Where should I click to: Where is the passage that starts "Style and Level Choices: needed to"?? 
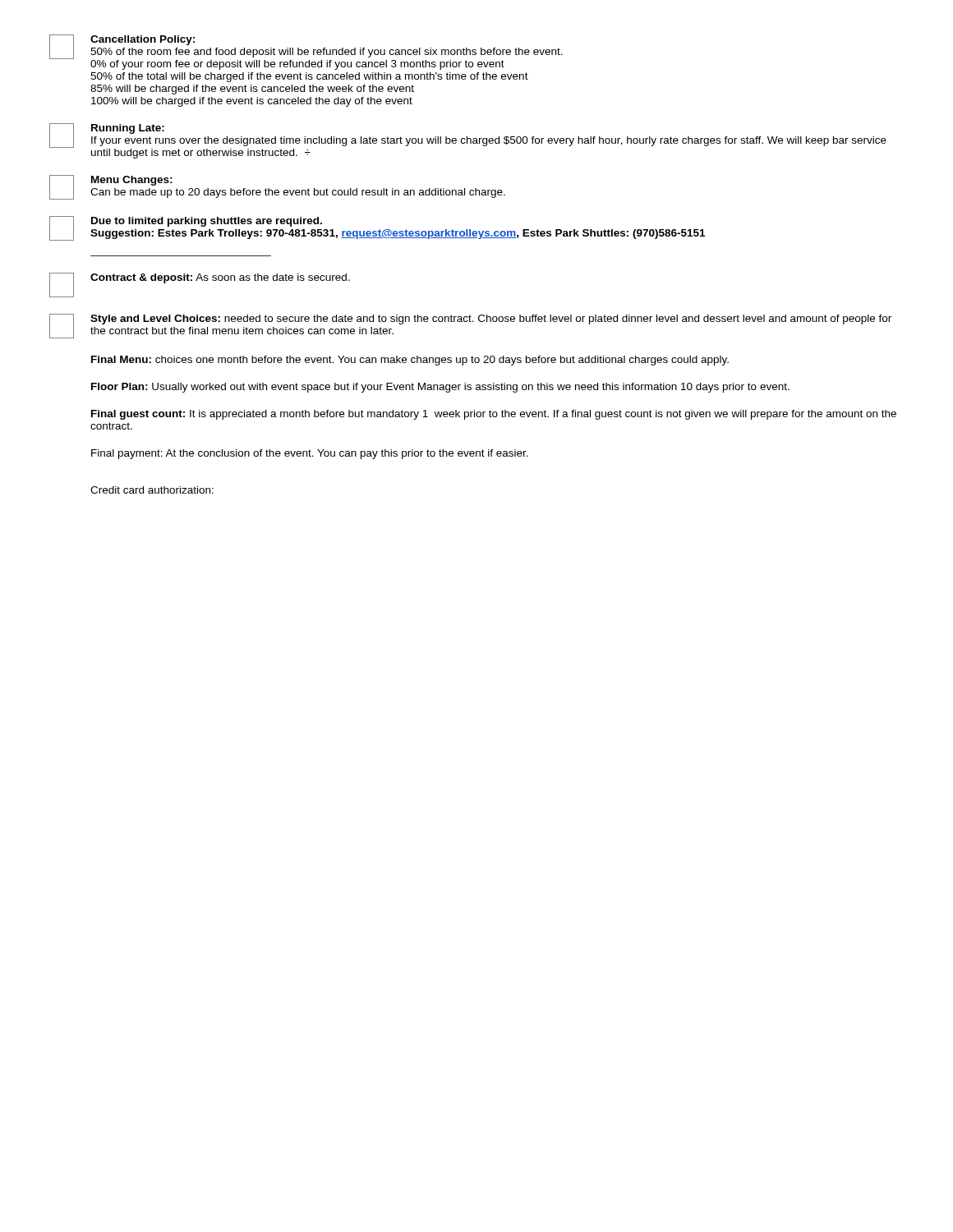tap(476, 325)
